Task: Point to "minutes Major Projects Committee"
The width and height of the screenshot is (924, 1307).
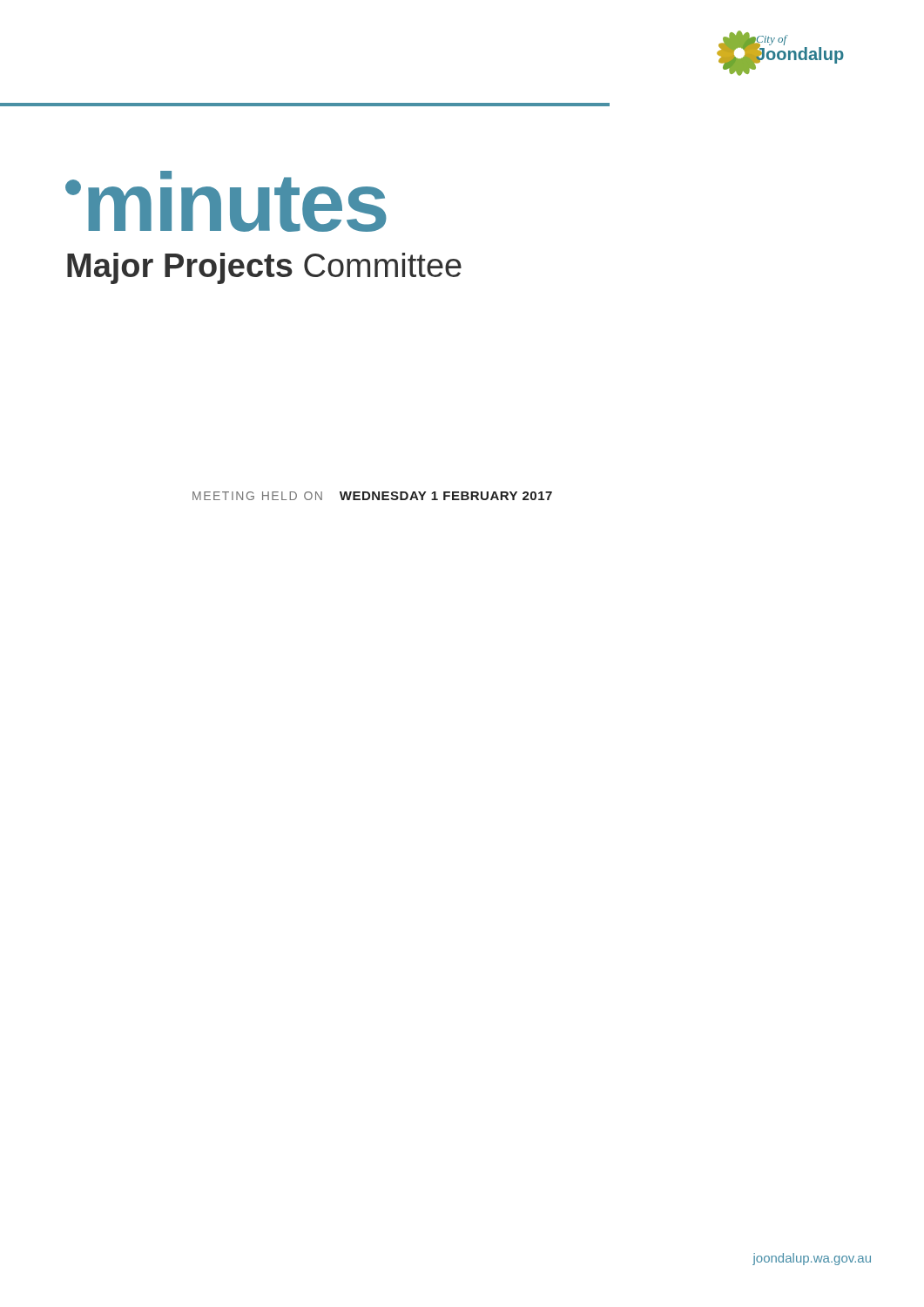Action: point(264,223)
